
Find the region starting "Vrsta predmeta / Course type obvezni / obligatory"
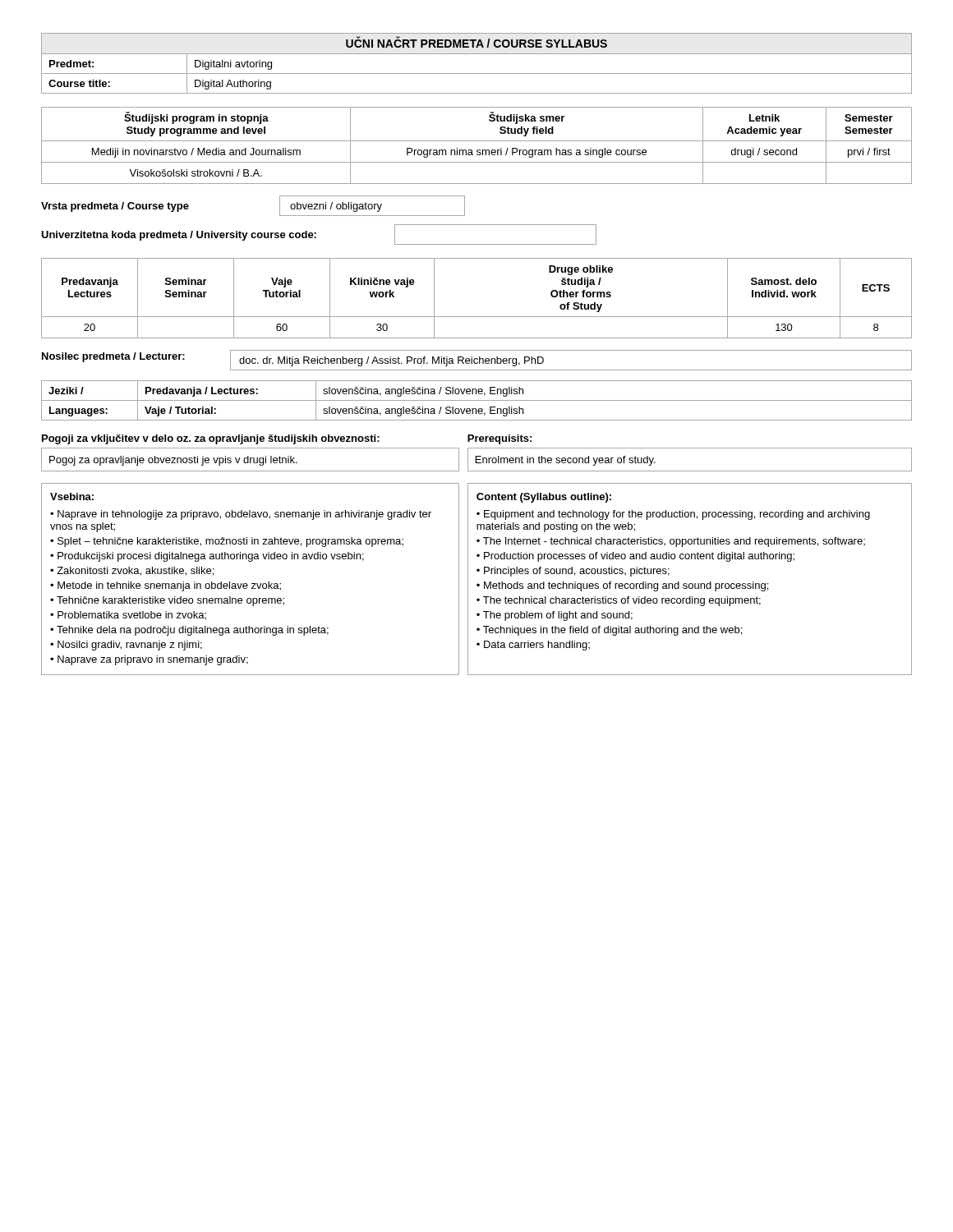click(x=175, y=206)
